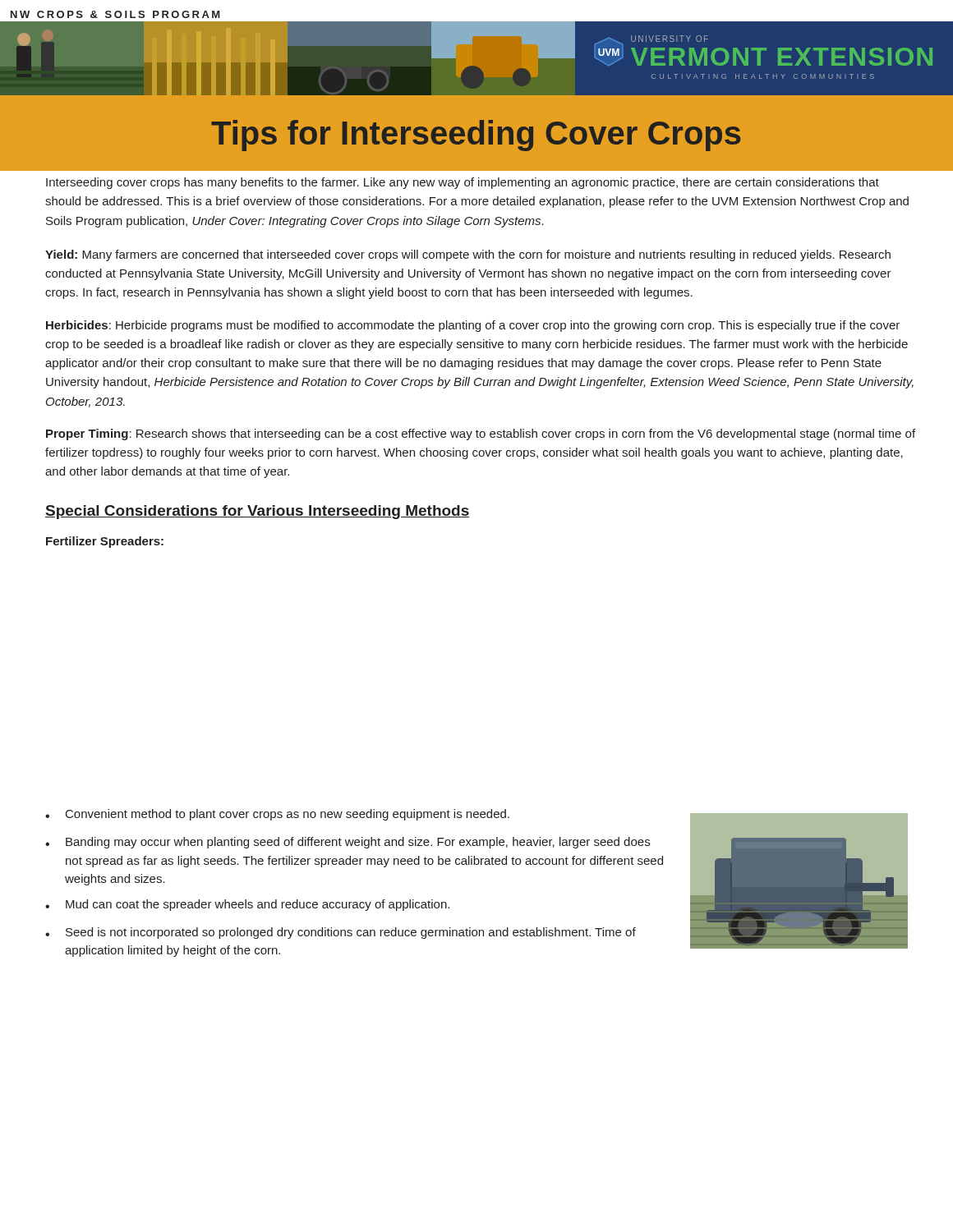The height and width of the screenshot is (1232, 953).
Task: Point to the element starting "Special Considerations for"
Action: point(257,510)
